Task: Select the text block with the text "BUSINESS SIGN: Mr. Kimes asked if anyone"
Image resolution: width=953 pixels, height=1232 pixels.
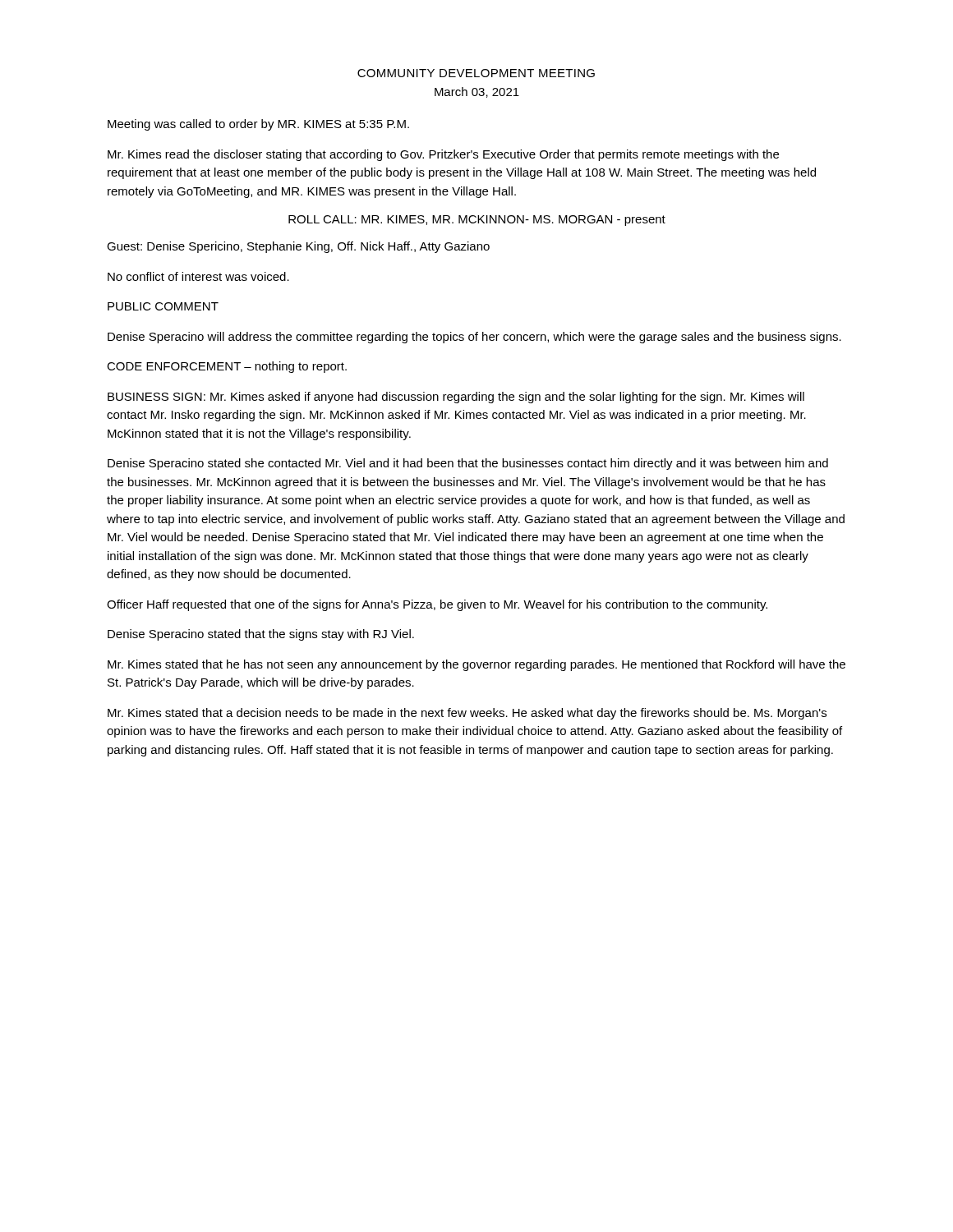Action: [476, 415]
